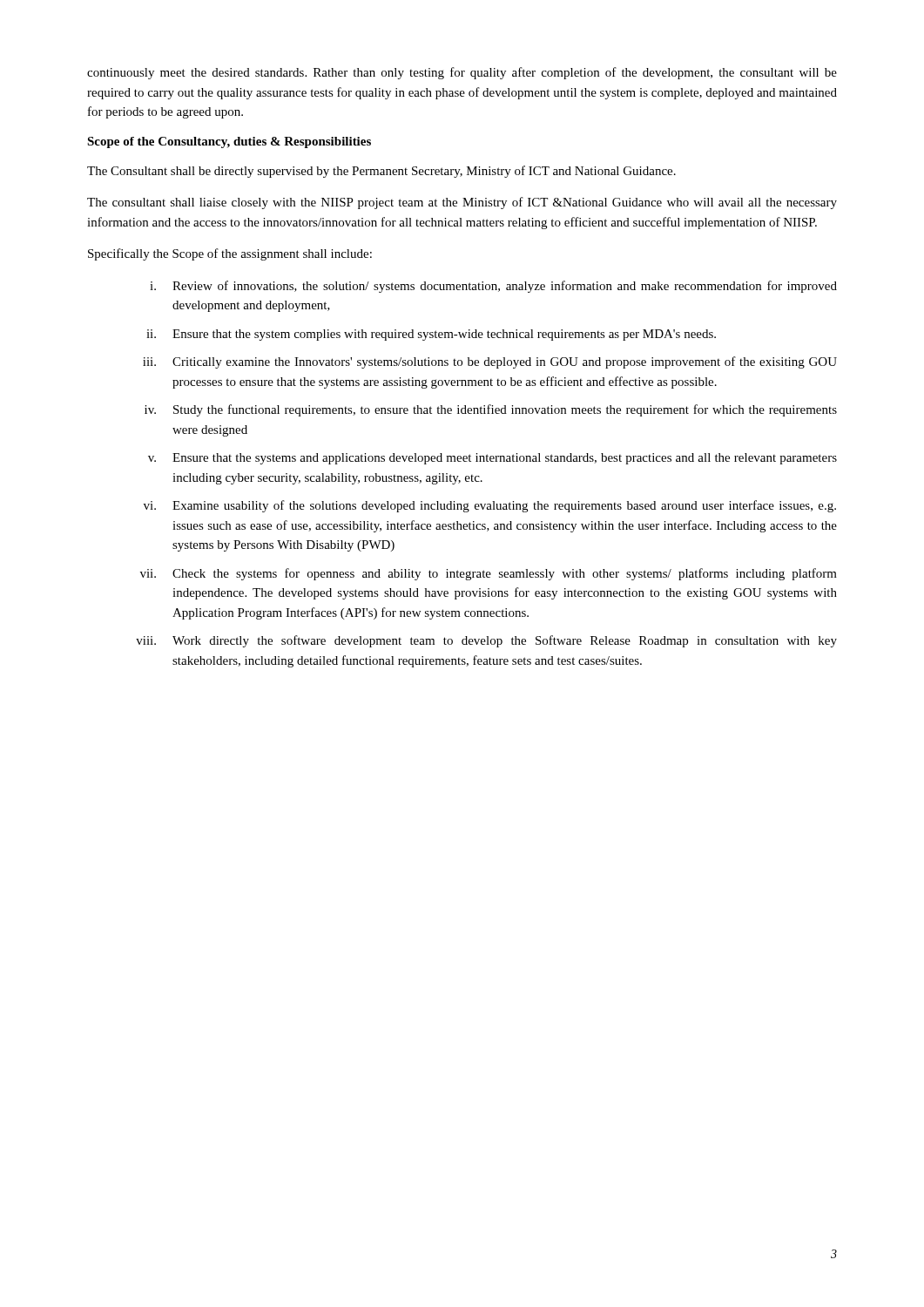Point to the block beginning "i. Review of innovations,"
924x1307 pixels.
tap(471, 295)
